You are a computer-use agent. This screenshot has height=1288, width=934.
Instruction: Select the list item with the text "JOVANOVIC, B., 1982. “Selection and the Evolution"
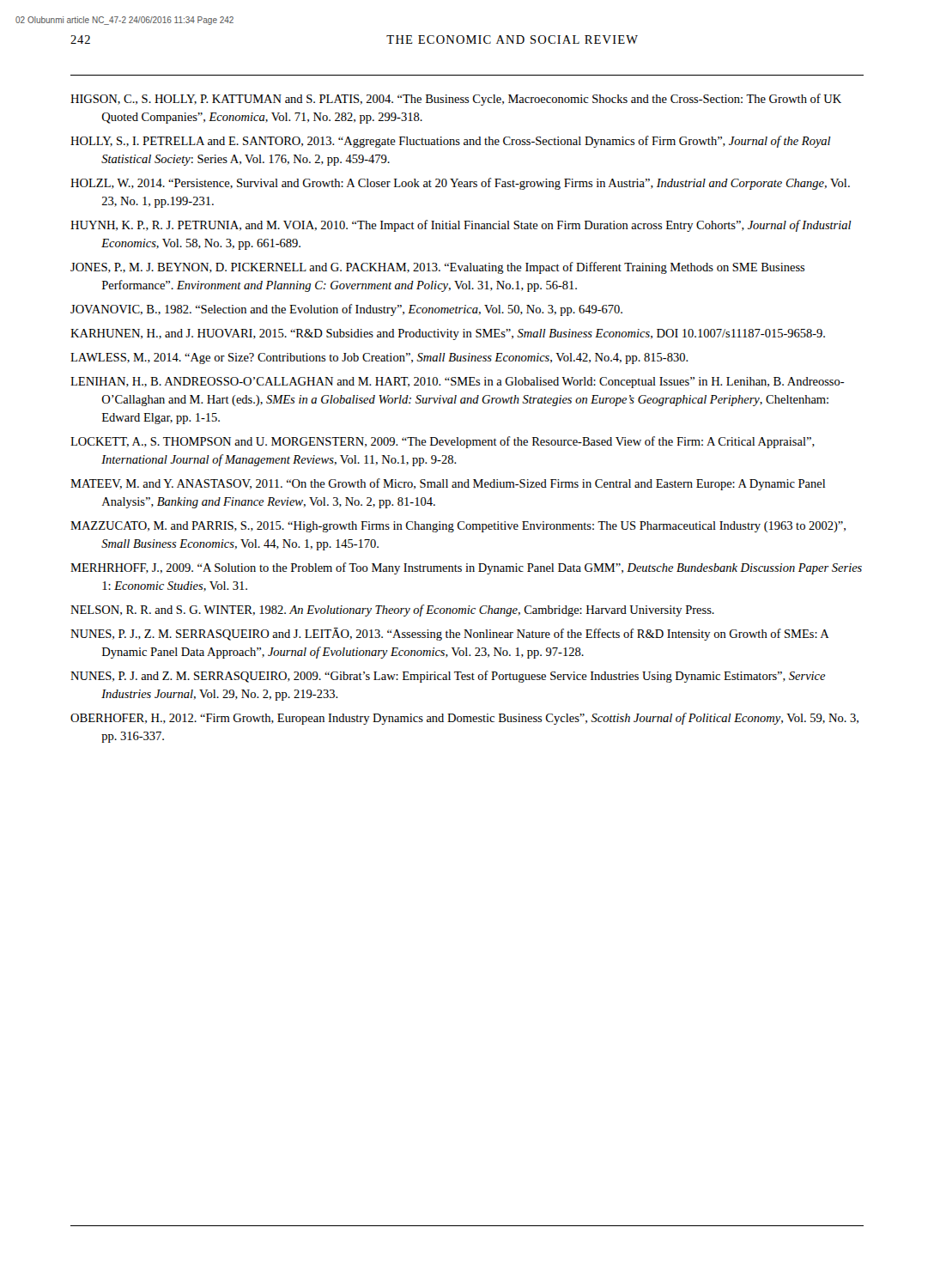347,309
